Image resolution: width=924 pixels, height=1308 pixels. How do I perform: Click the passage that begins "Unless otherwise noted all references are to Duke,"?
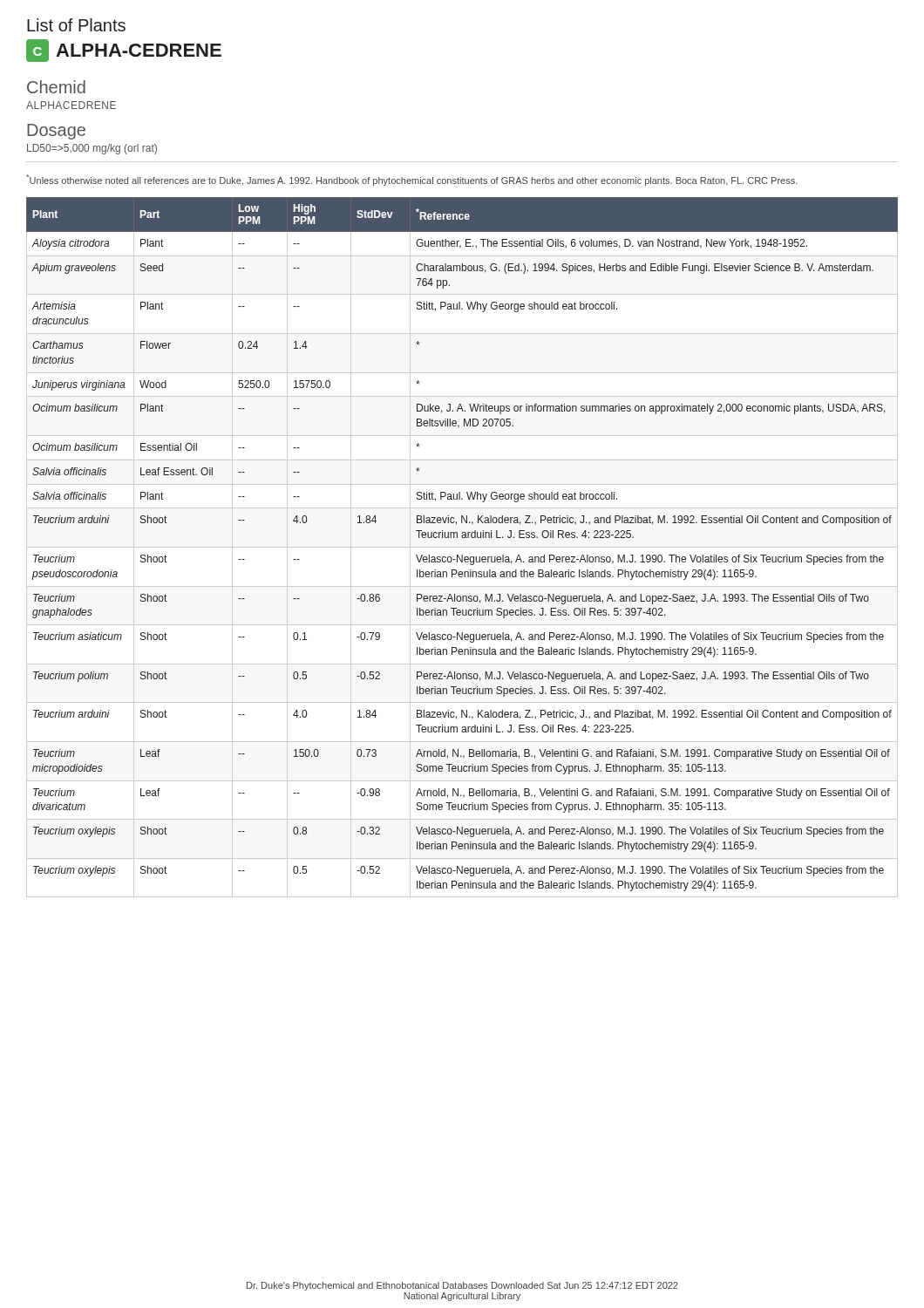tap(462, 180)
